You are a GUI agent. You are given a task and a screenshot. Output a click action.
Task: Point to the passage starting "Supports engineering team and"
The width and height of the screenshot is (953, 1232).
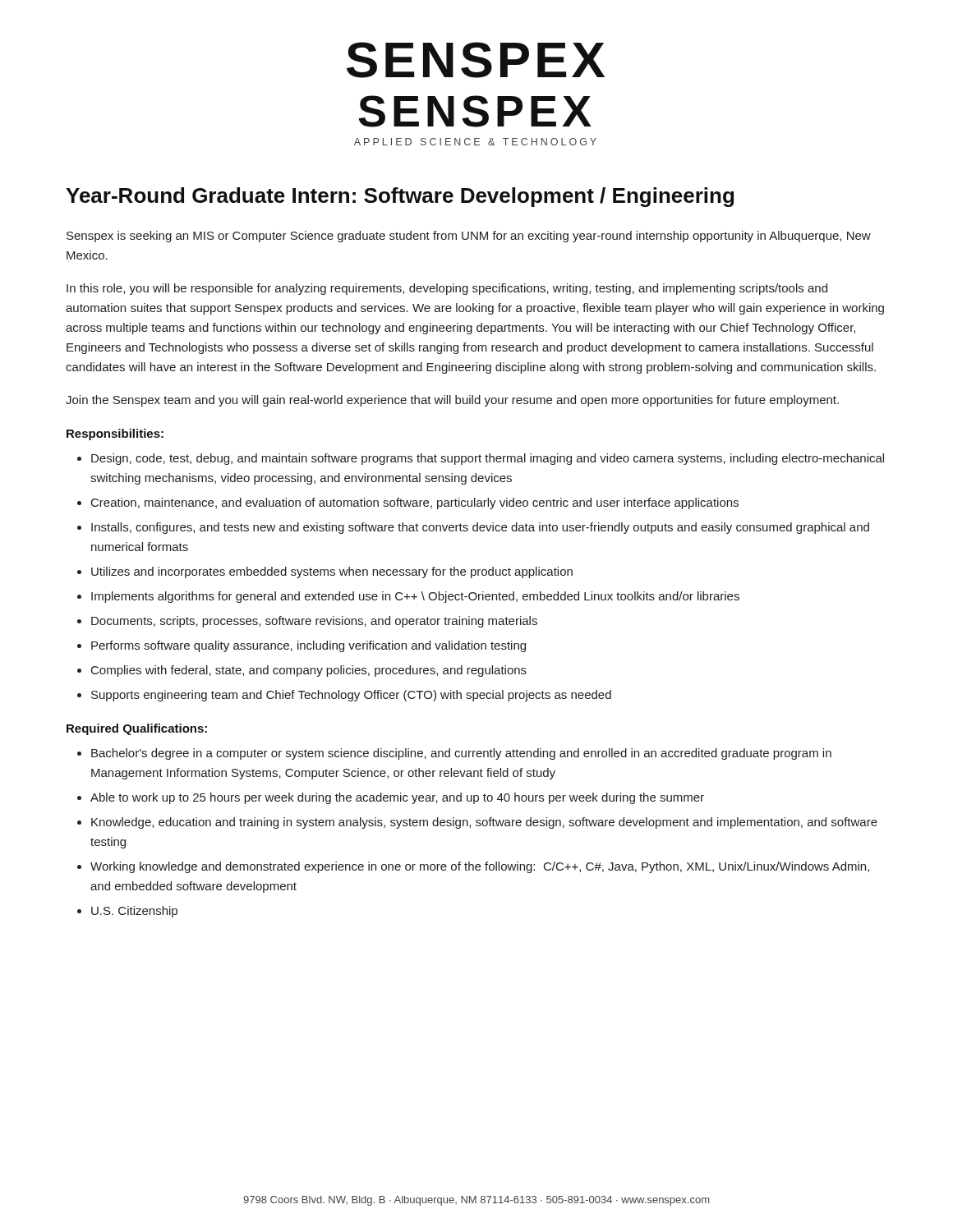click(x=351, y=694)
